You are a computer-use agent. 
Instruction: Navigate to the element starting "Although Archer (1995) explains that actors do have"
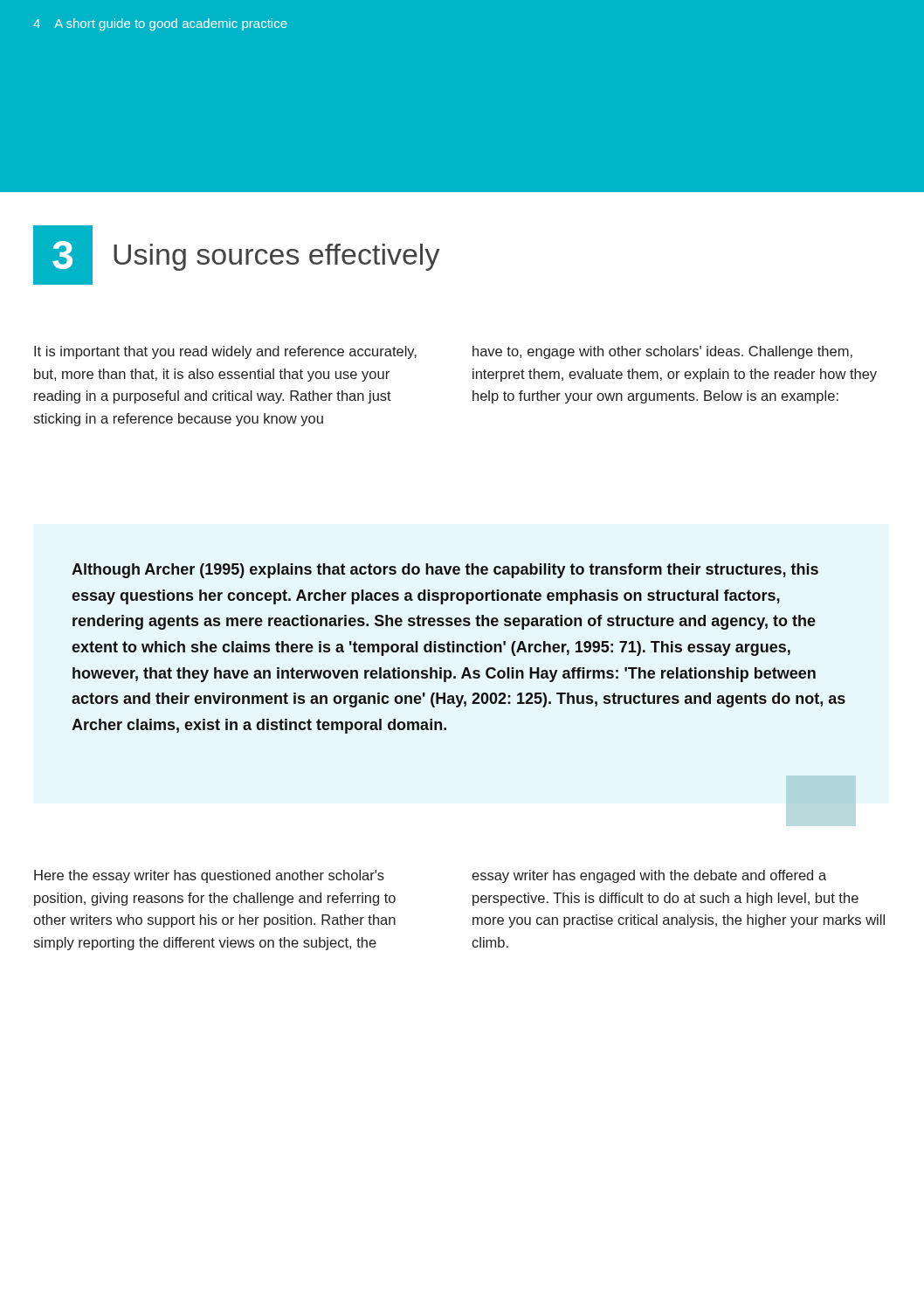[459, 647]
